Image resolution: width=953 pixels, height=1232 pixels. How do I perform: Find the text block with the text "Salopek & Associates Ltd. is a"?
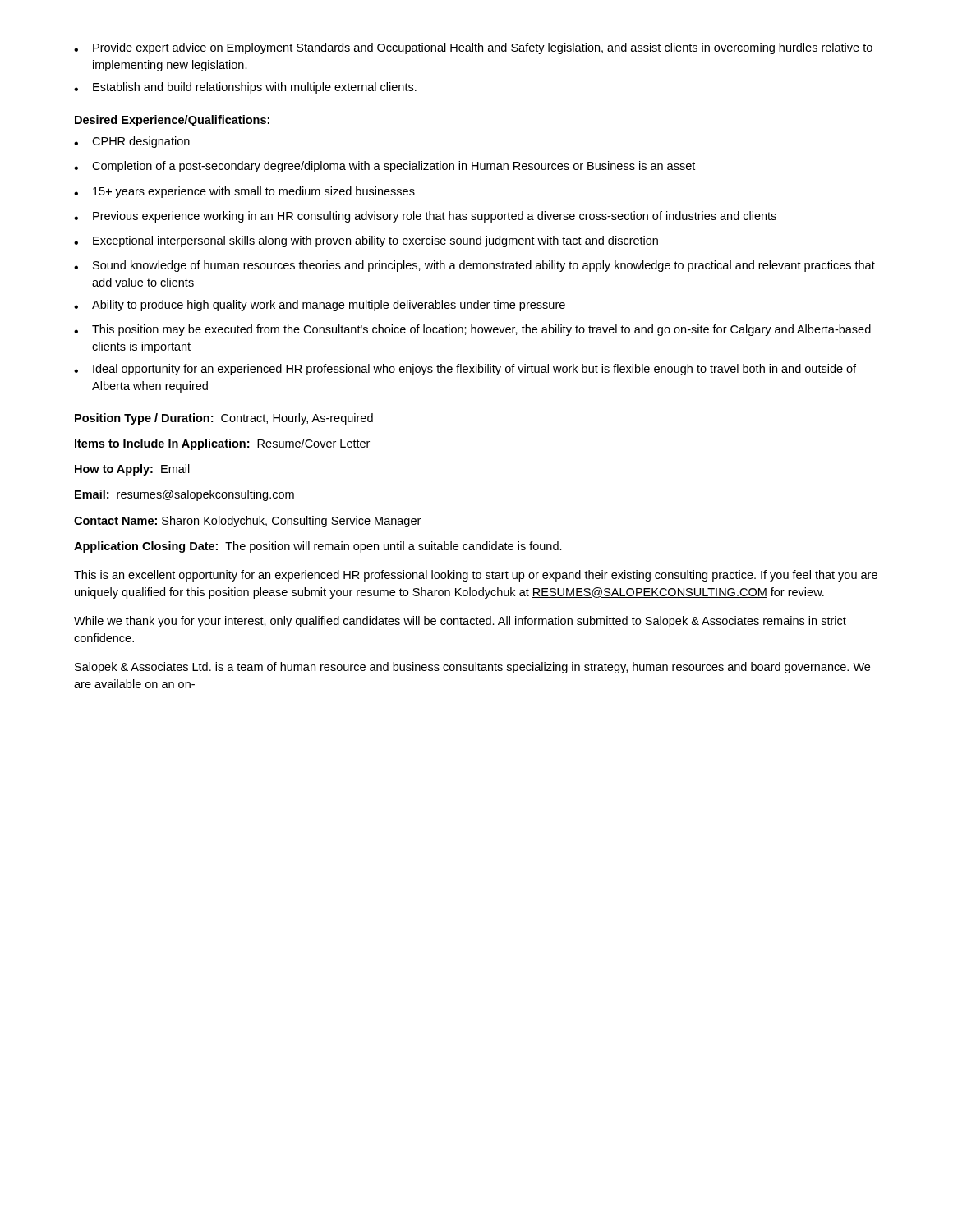pos(472,675)
